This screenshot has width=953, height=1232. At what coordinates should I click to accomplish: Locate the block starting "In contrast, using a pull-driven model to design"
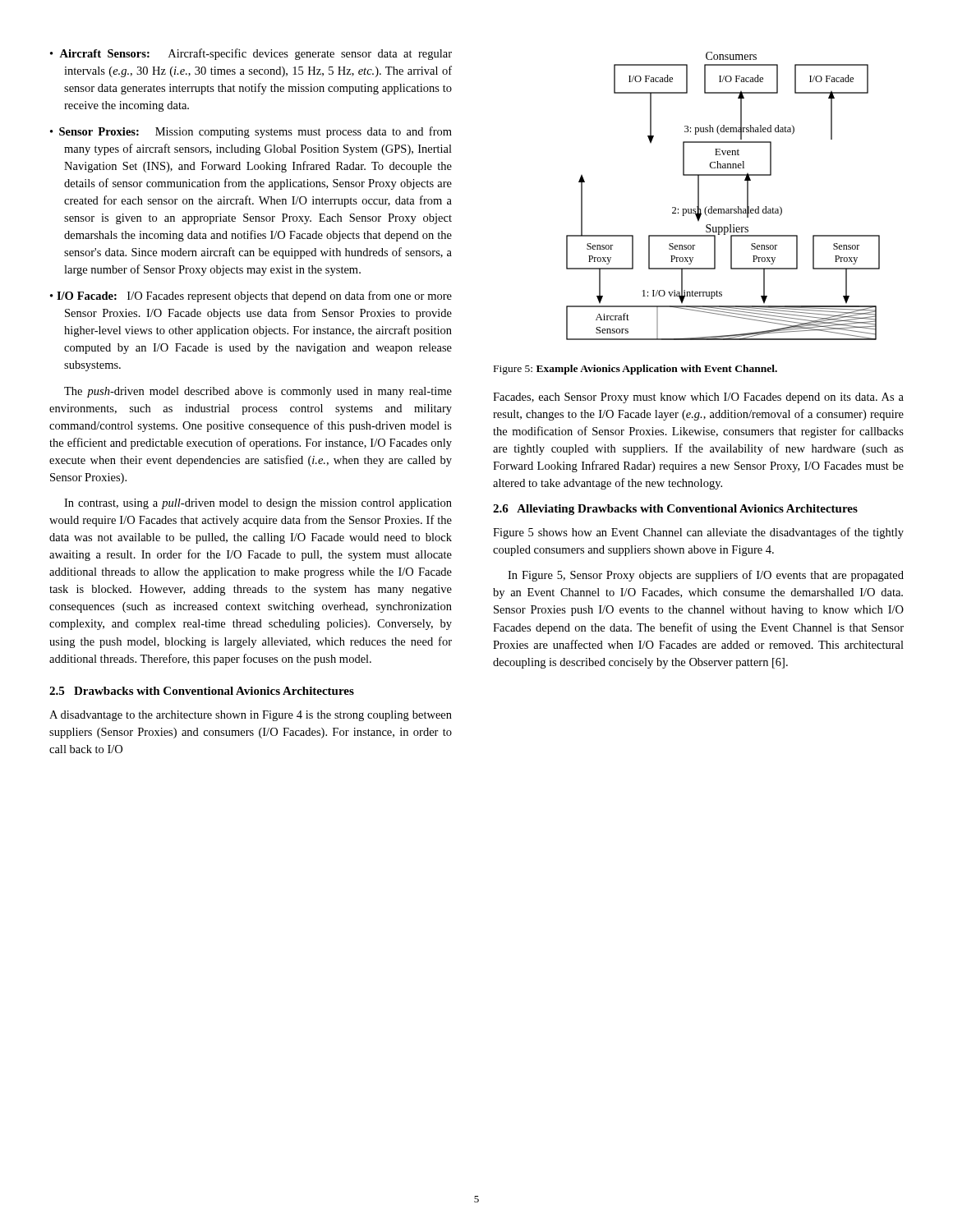click(x=251, y=581)
